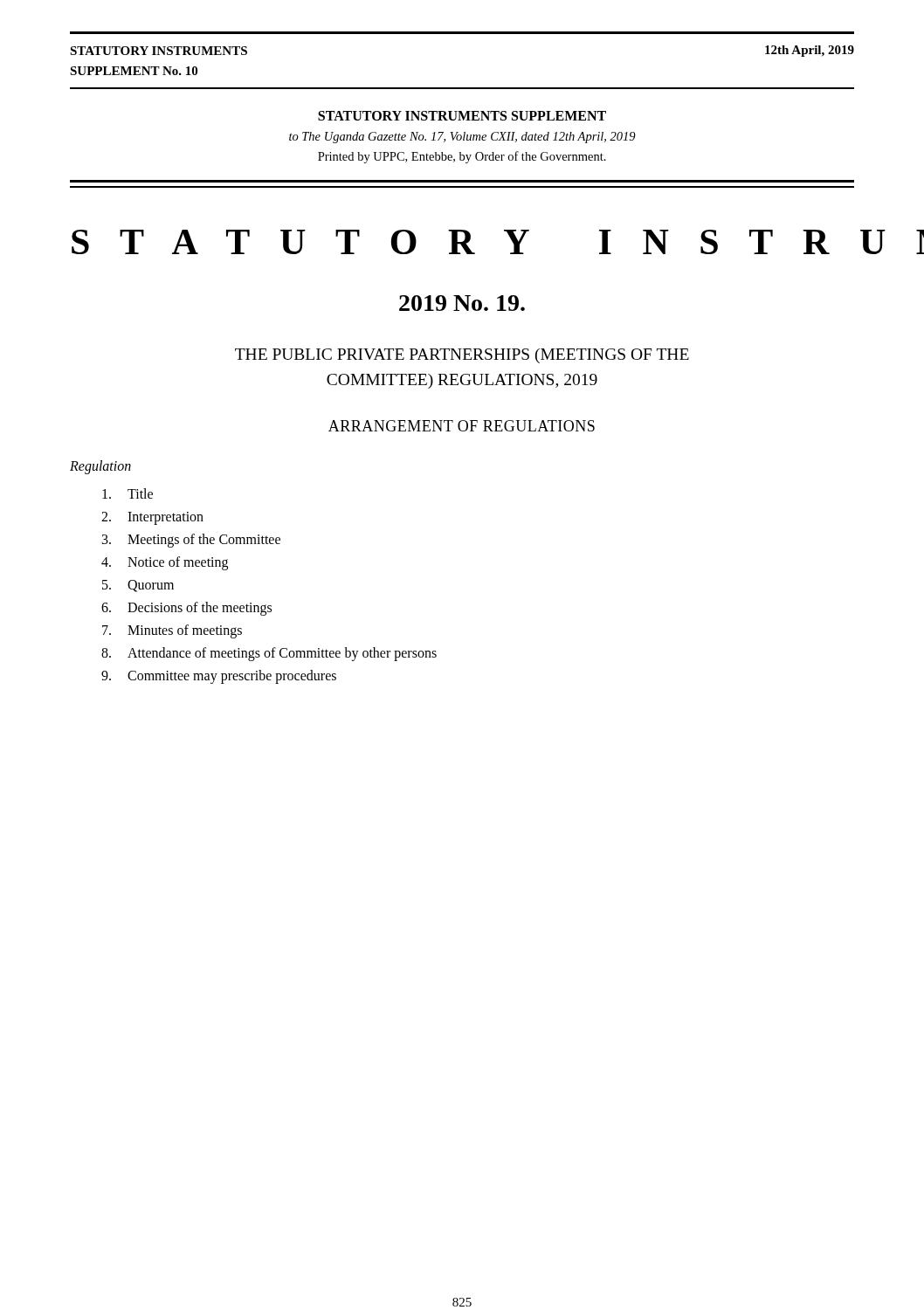Select the passage starting "S T A T U T"
924x1310 pixels.
[x=462, y=242]
